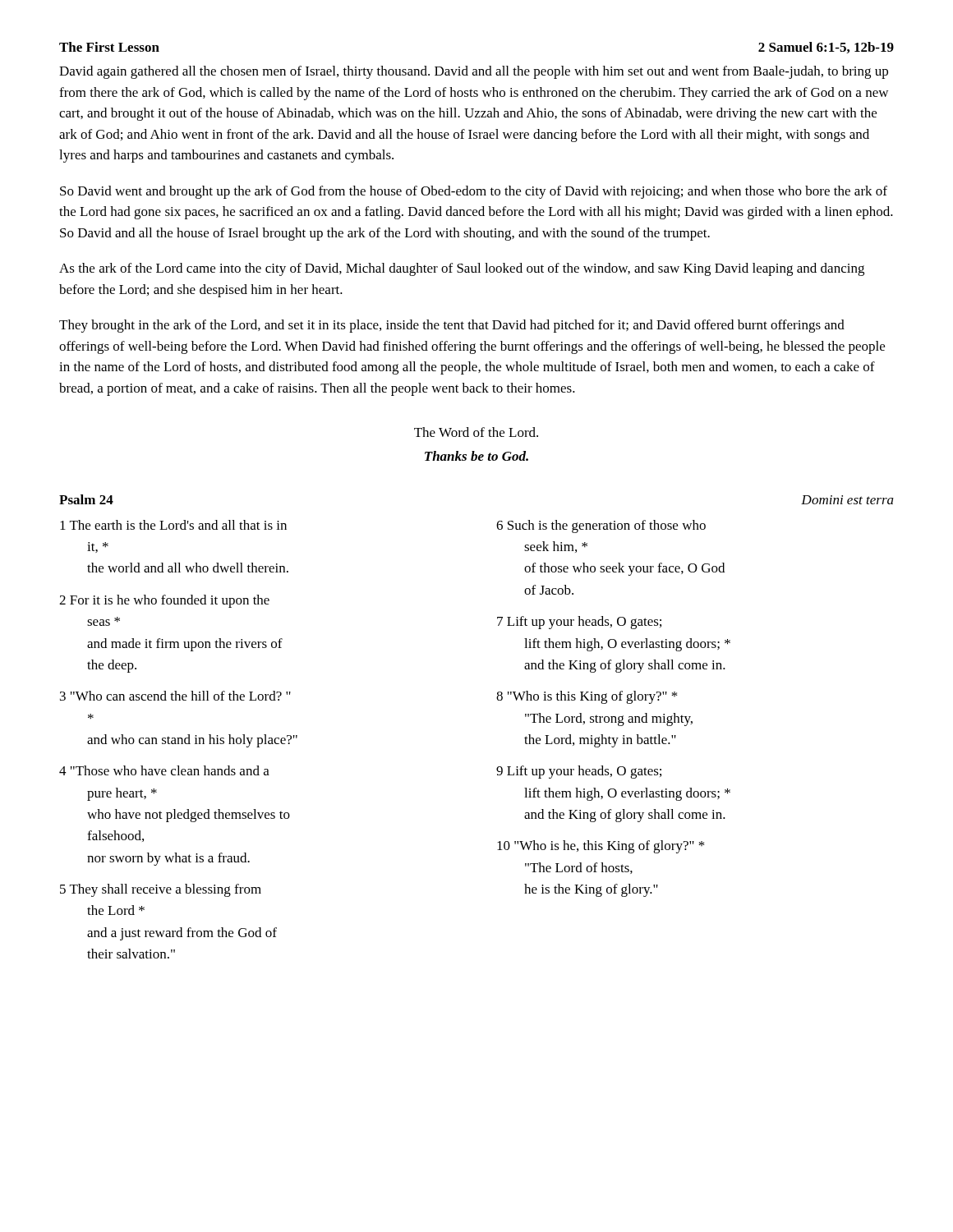This screenshot has height=1232, width=953.
Task: Navigate to the block starting "5 They shall receive a blessing from"
Action: [258, 922]
